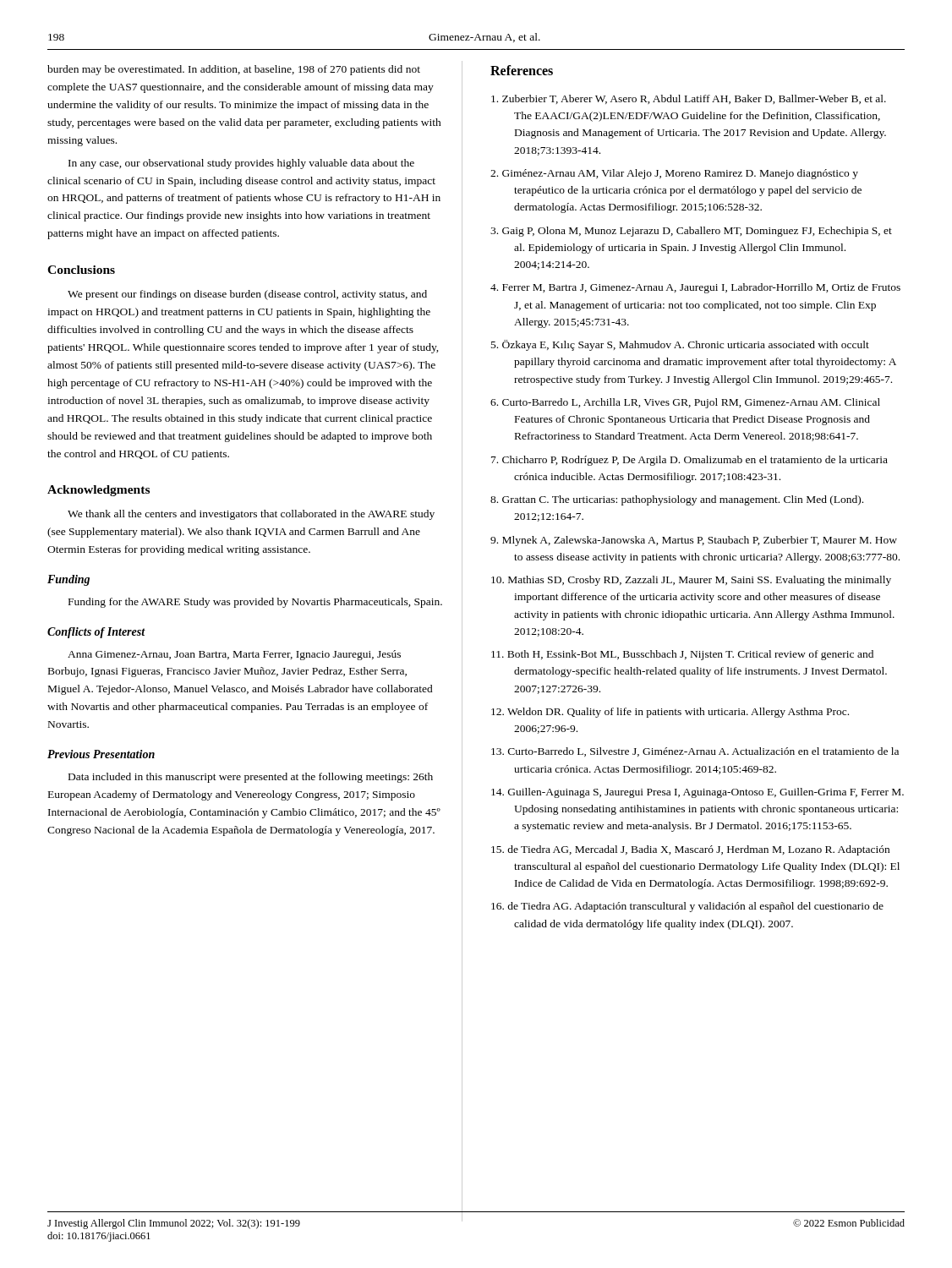Click on the list item containing "13. Curto-Barredo L,"
The image size is (952, 1268).
[695, 760]
